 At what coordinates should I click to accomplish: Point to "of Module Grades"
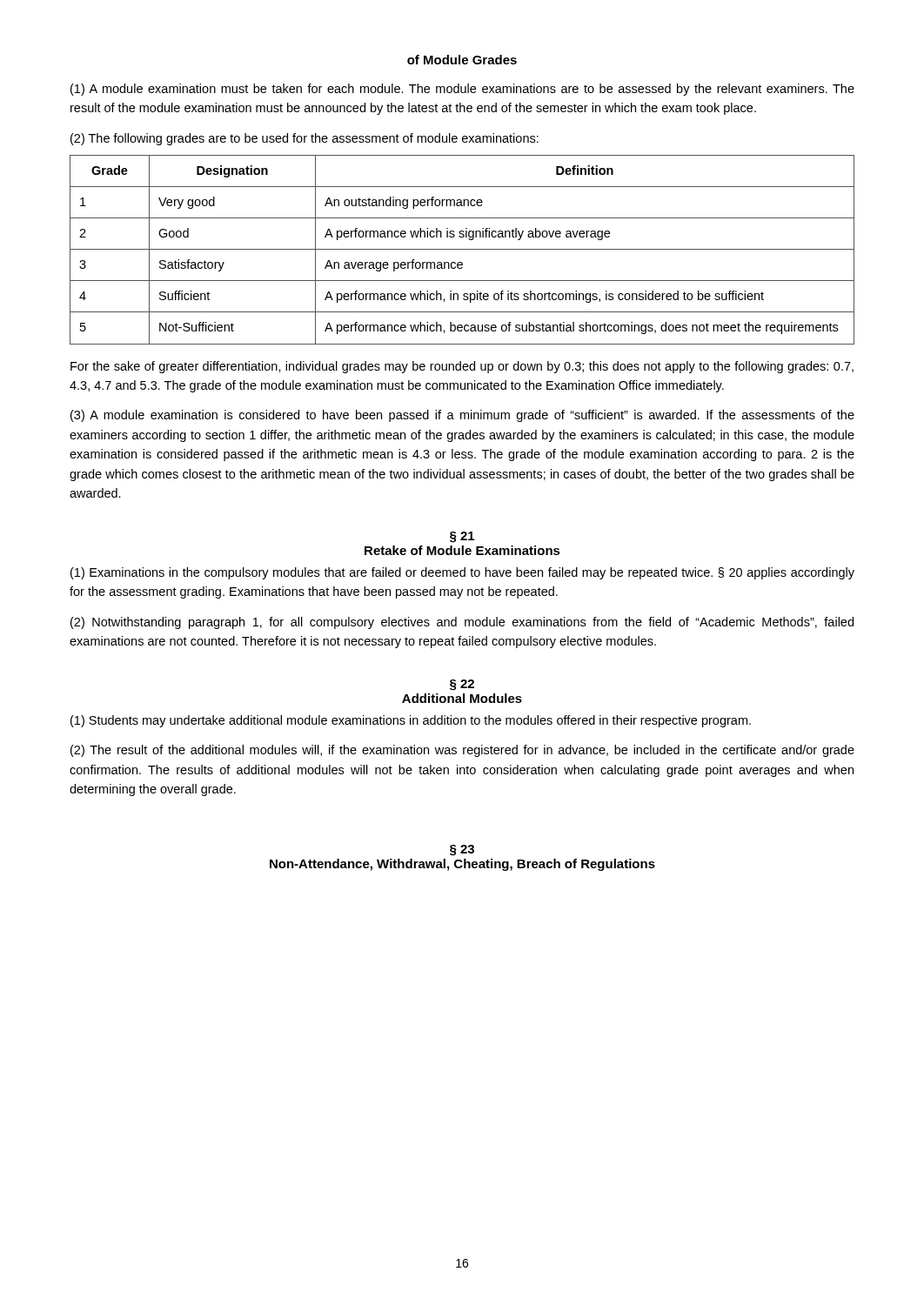pyautogui.click(x=462, y=60)
